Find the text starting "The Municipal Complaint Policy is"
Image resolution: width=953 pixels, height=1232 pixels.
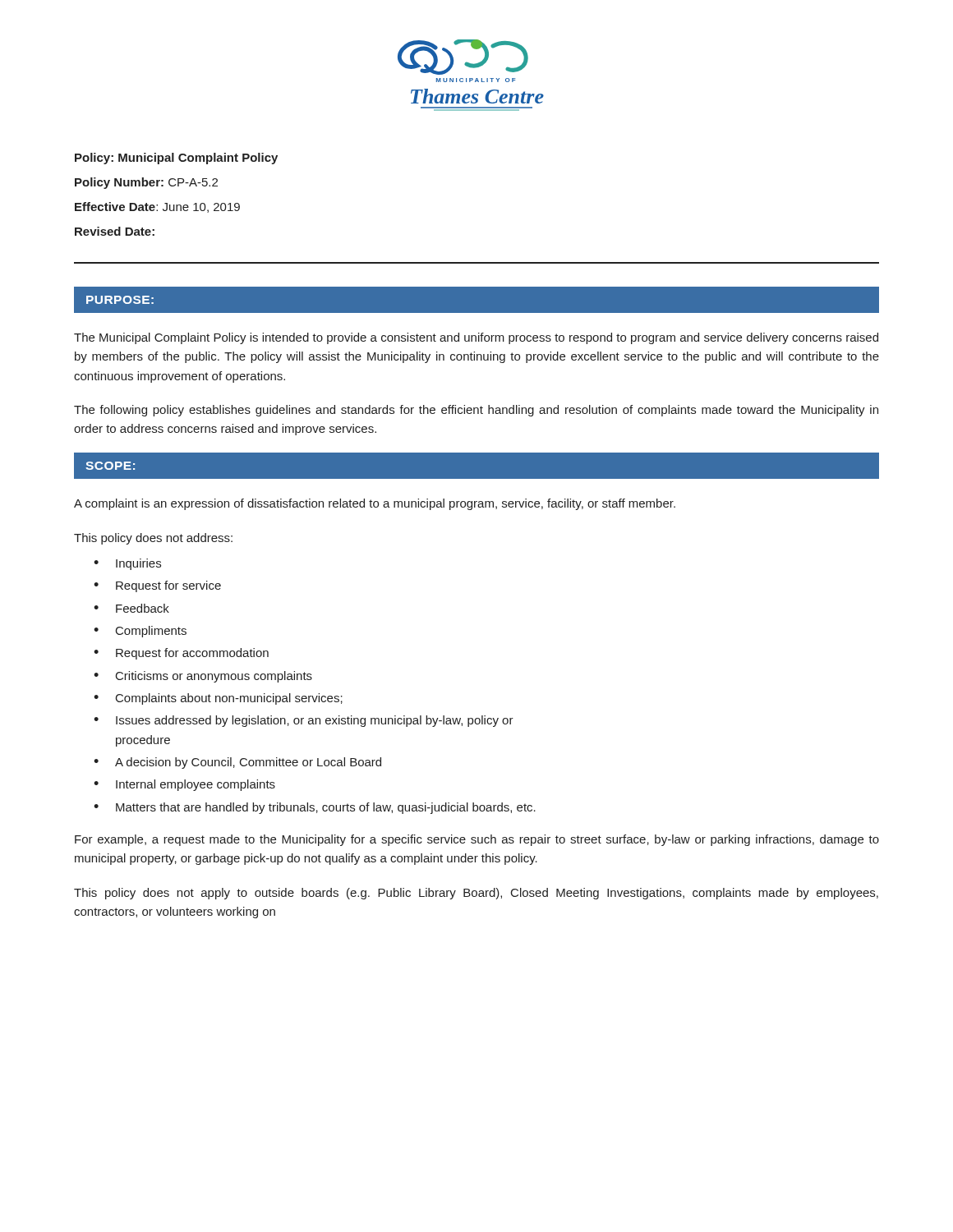pyautogui.click(x=476, y=356)
